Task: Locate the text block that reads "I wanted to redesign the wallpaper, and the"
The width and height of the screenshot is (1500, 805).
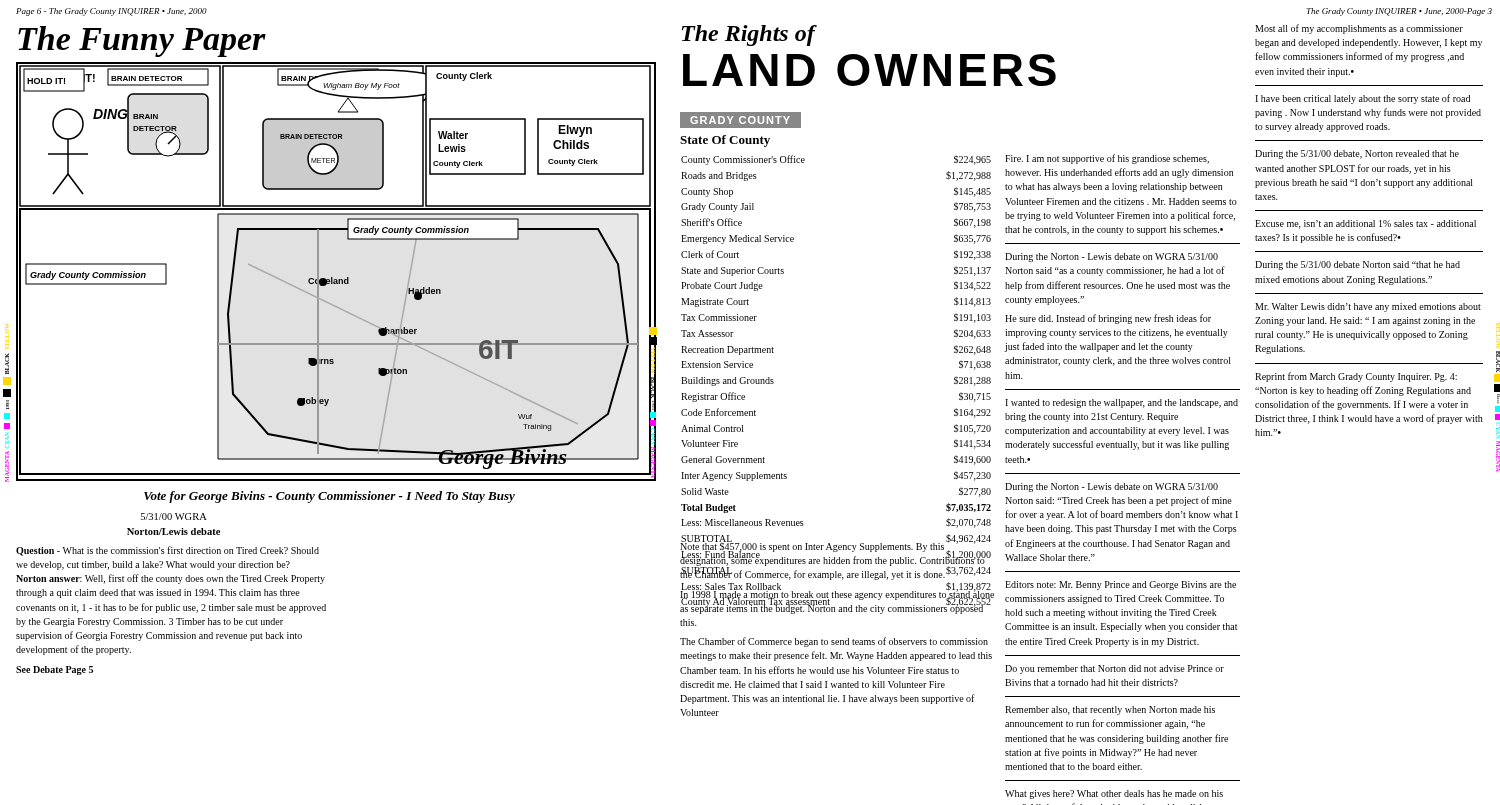Action: click(1122, 431)
